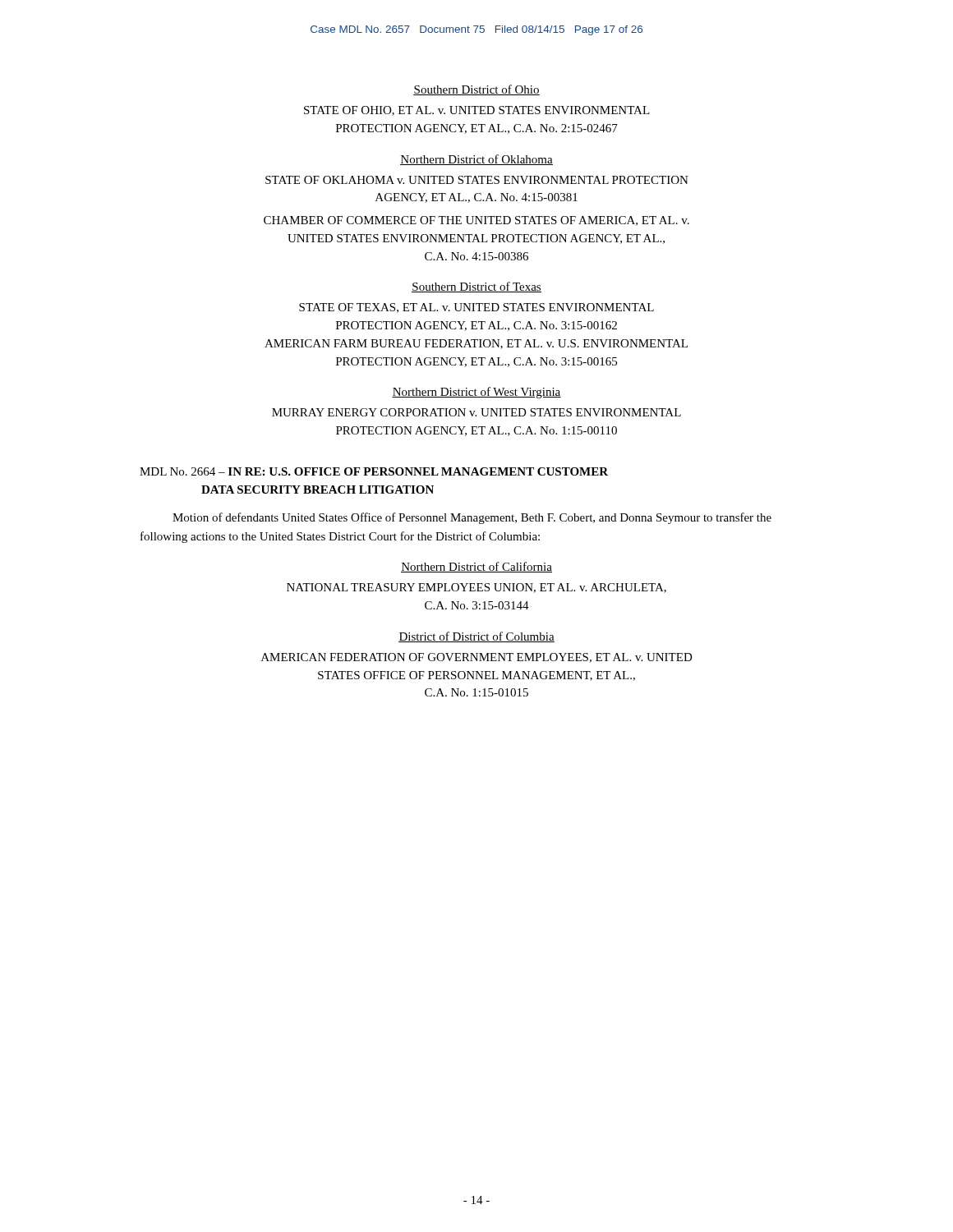Select the section header that reads "Northern District of Oklahoma"

pos(476,159)
